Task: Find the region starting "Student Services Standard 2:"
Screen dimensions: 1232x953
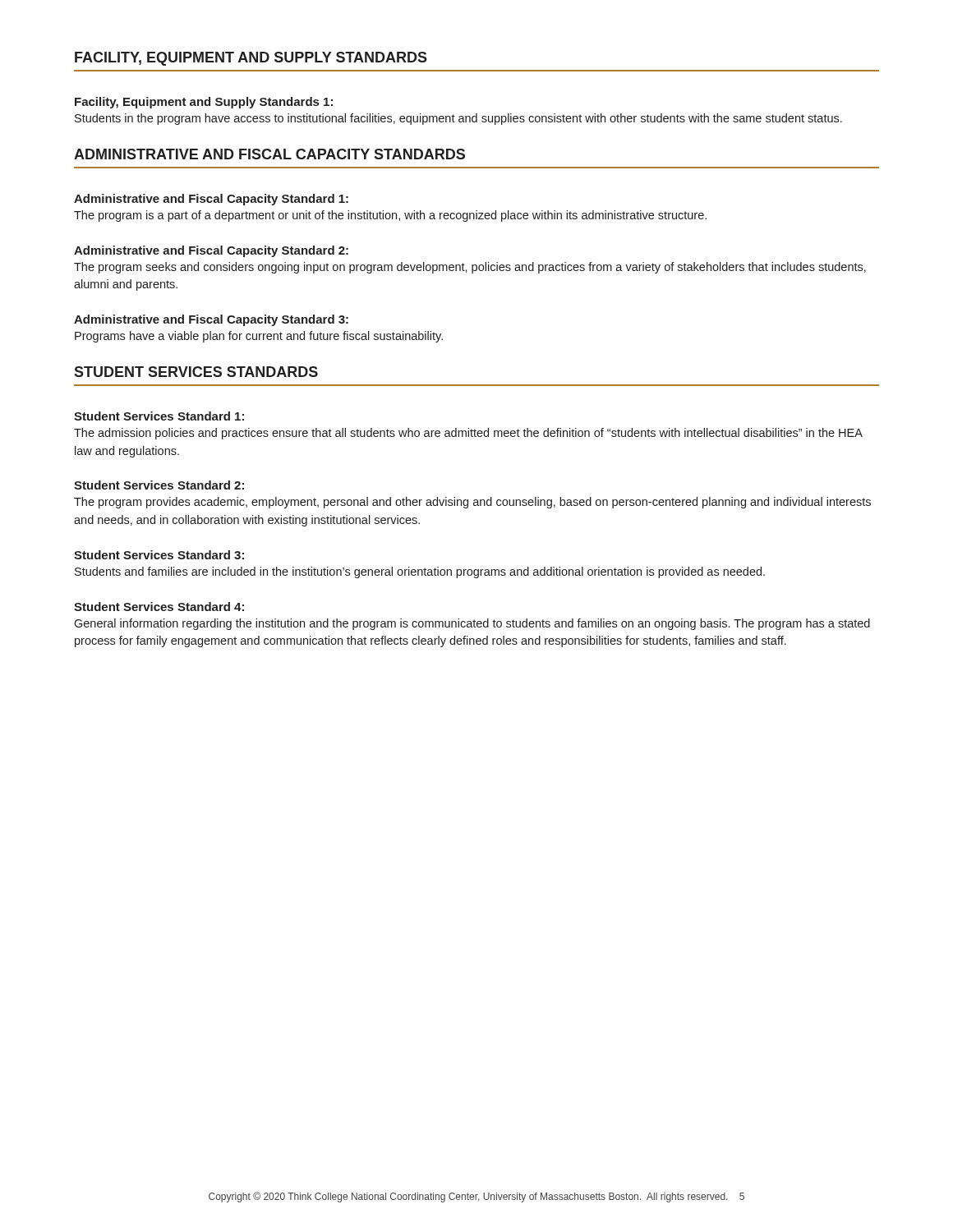Action: pos(159,485)
